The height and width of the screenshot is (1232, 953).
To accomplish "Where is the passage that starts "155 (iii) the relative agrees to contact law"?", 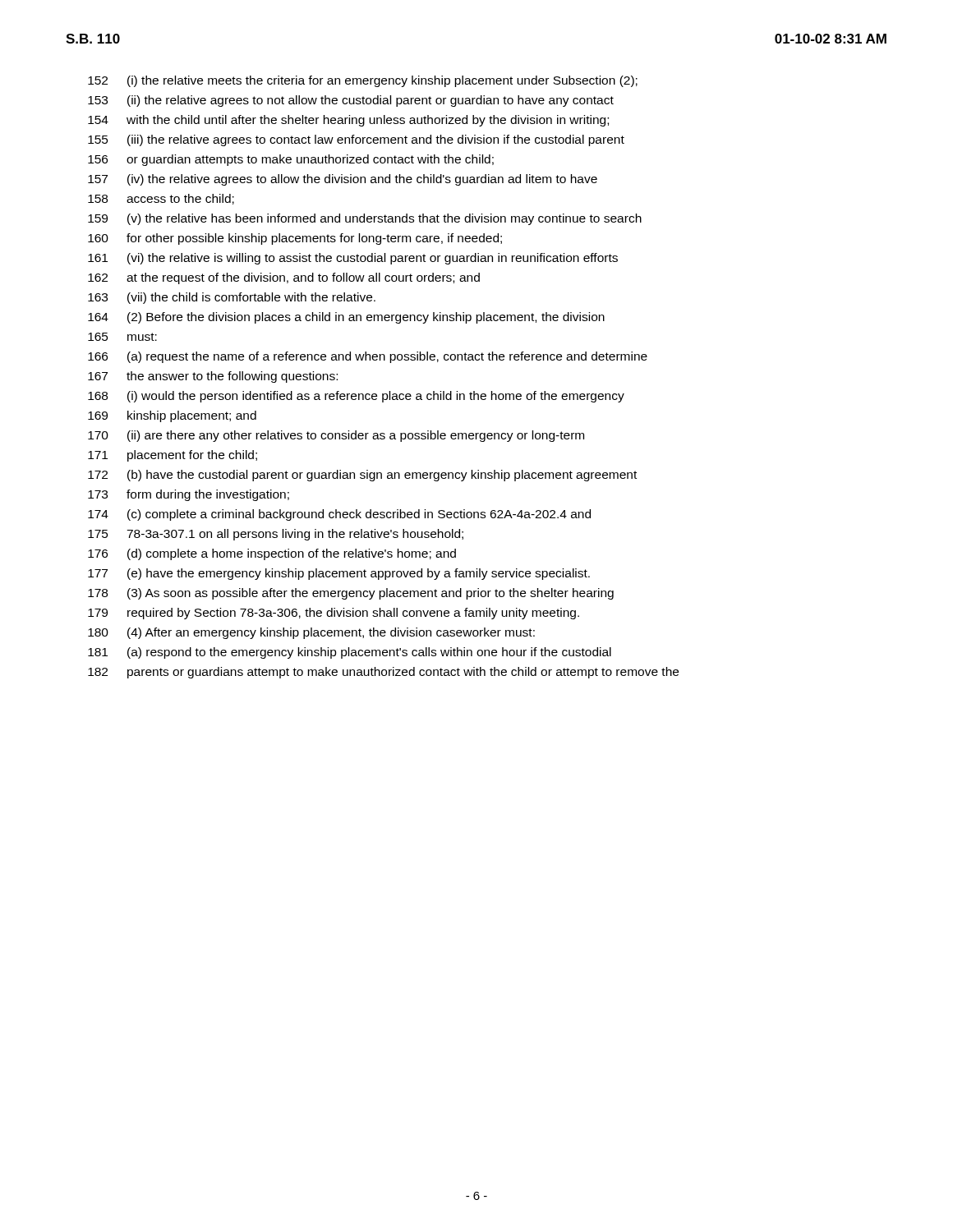I will [x=476, y=140].
